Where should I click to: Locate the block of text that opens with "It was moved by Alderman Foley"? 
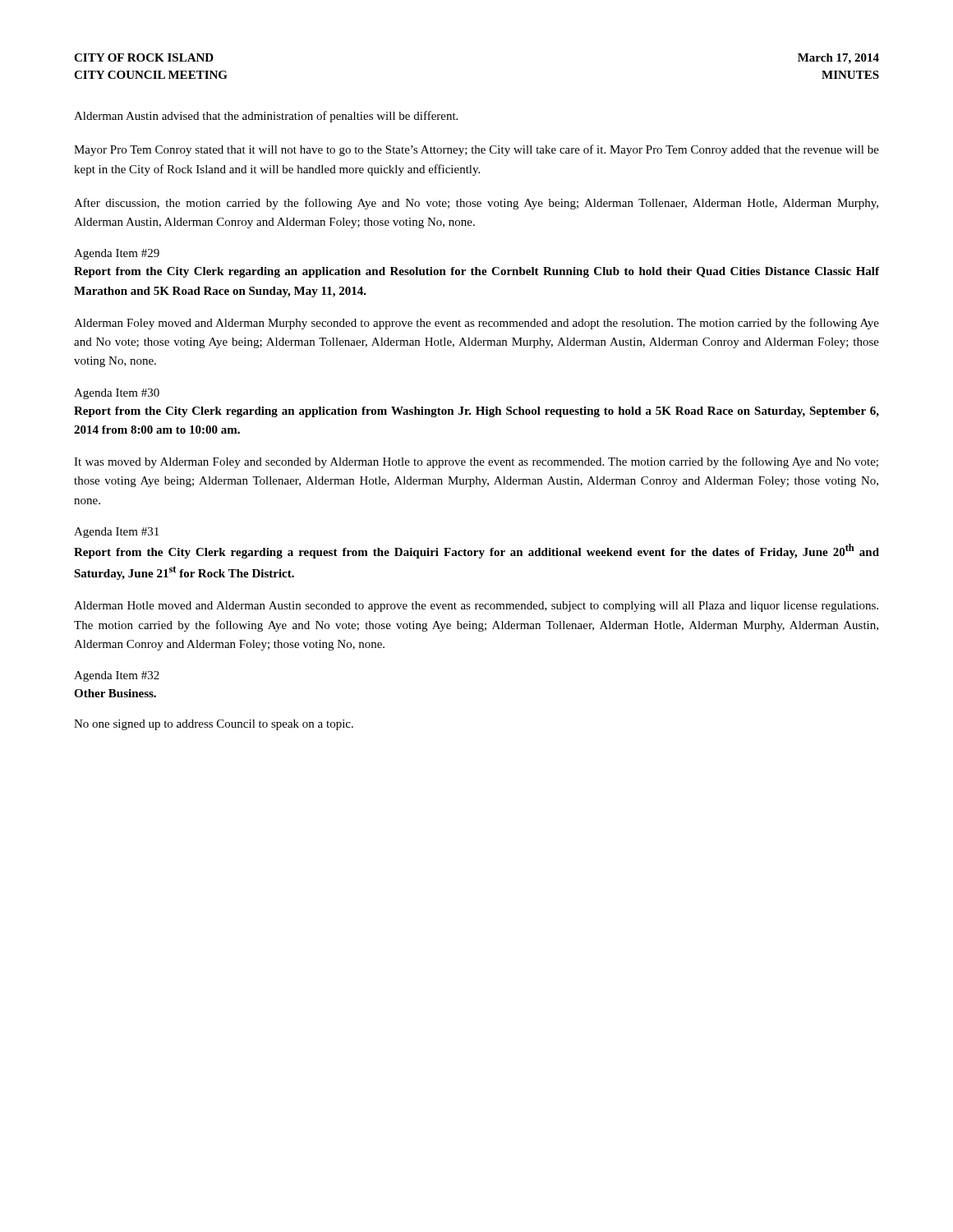[476, 481]
